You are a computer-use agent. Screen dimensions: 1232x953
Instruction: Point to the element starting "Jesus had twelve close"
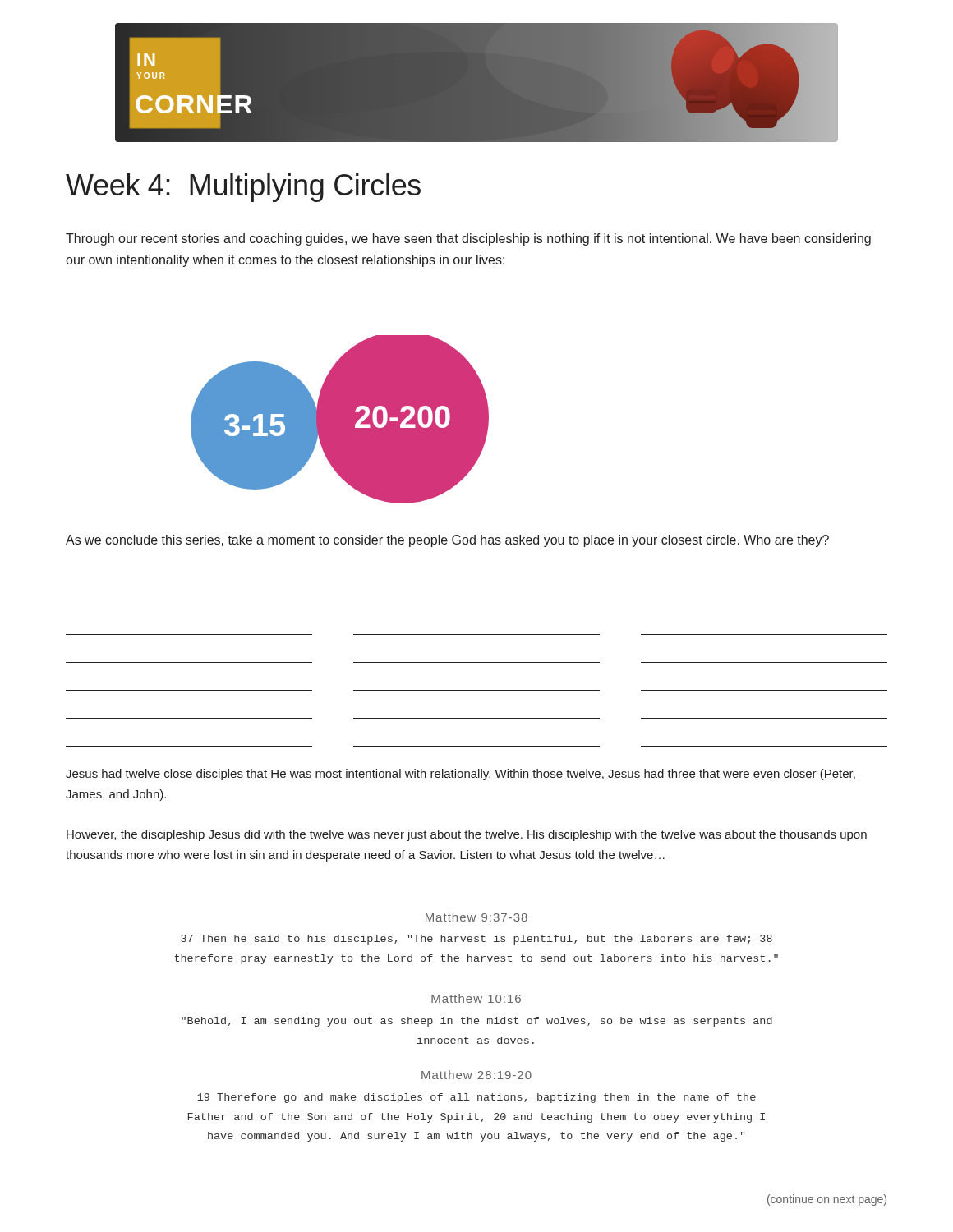461,783
